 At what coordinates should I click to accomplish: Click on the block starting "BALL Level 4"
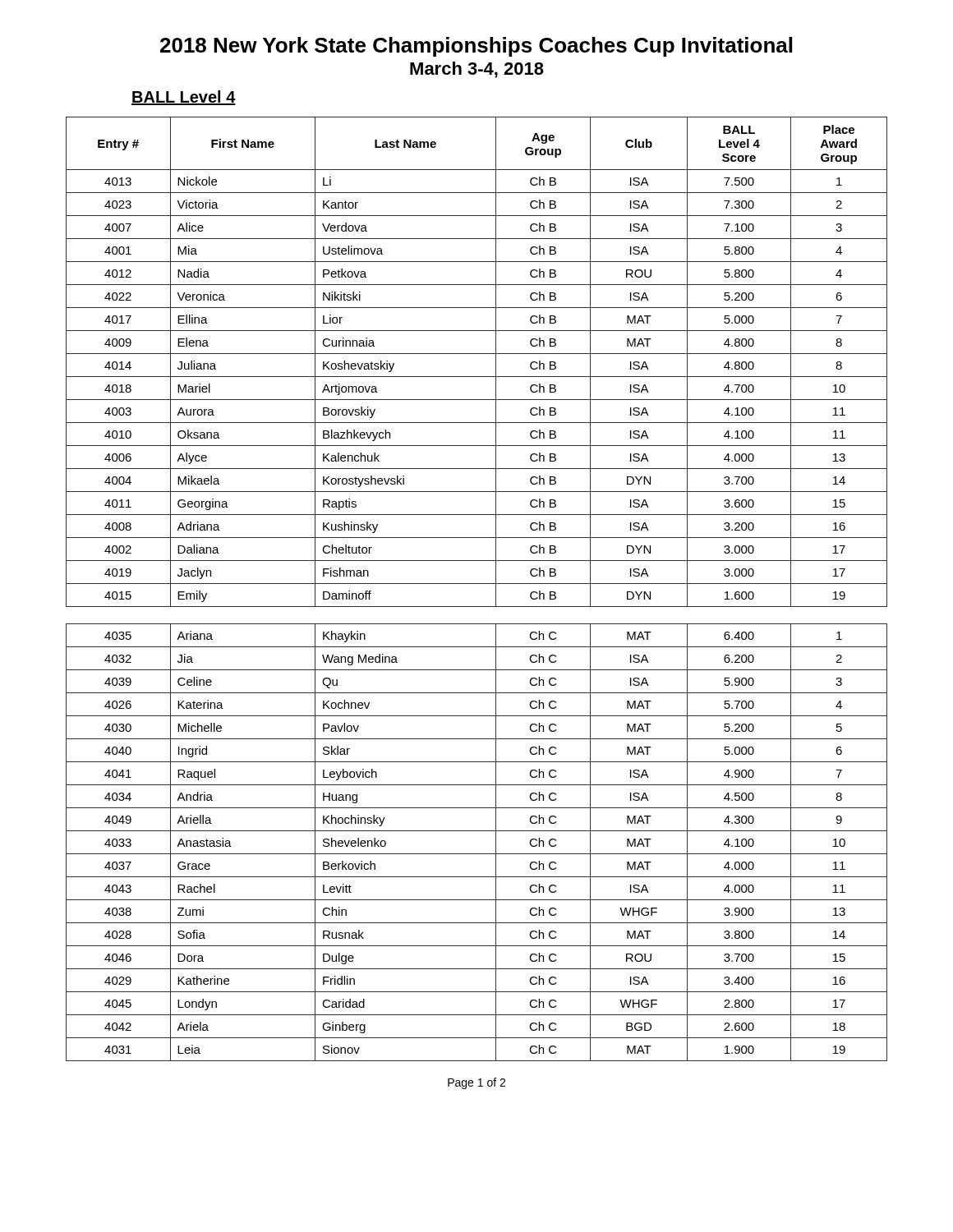pos(183,97)
